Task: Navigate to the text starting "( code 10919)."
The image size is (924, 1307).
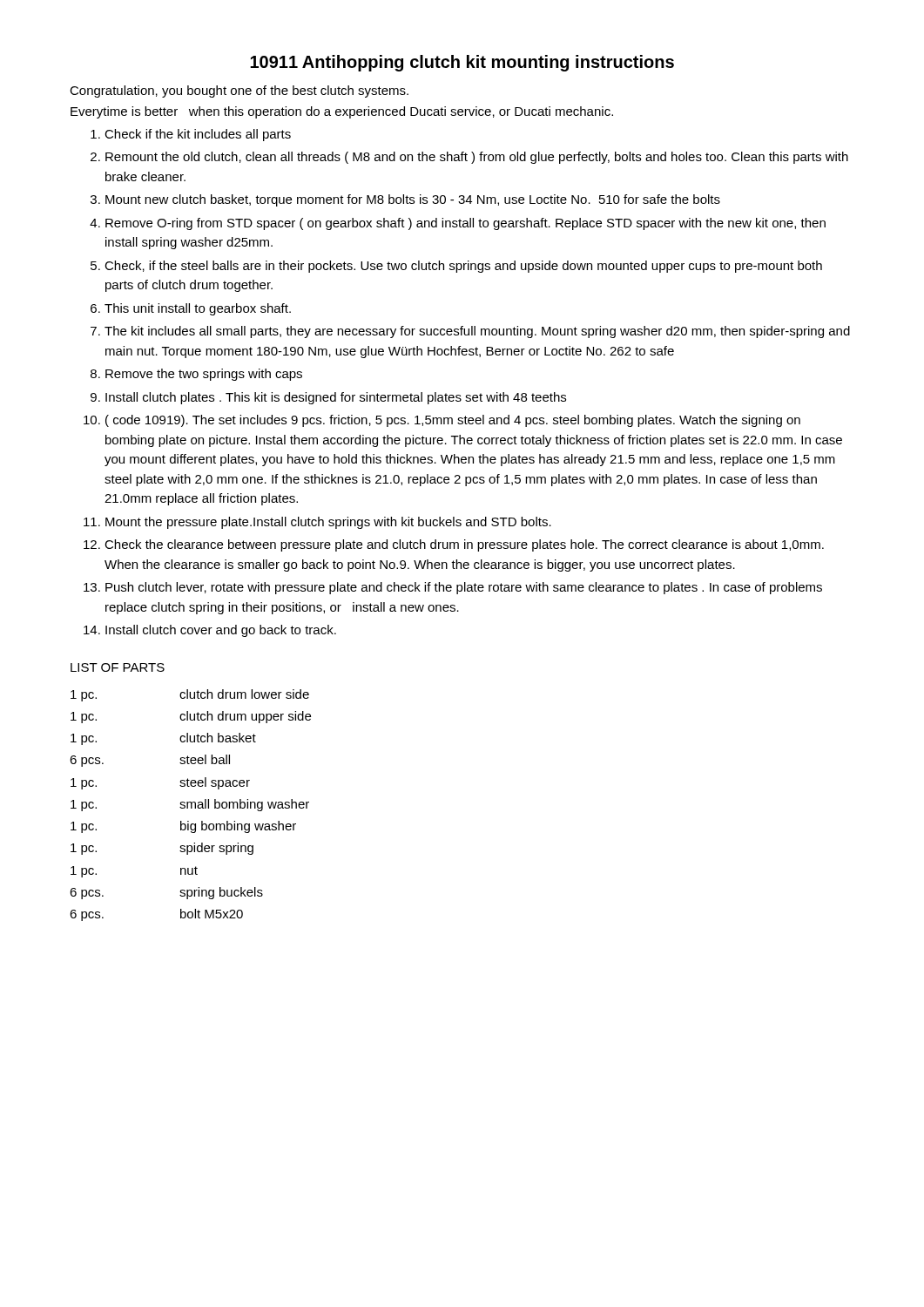Action: (474, 459)
